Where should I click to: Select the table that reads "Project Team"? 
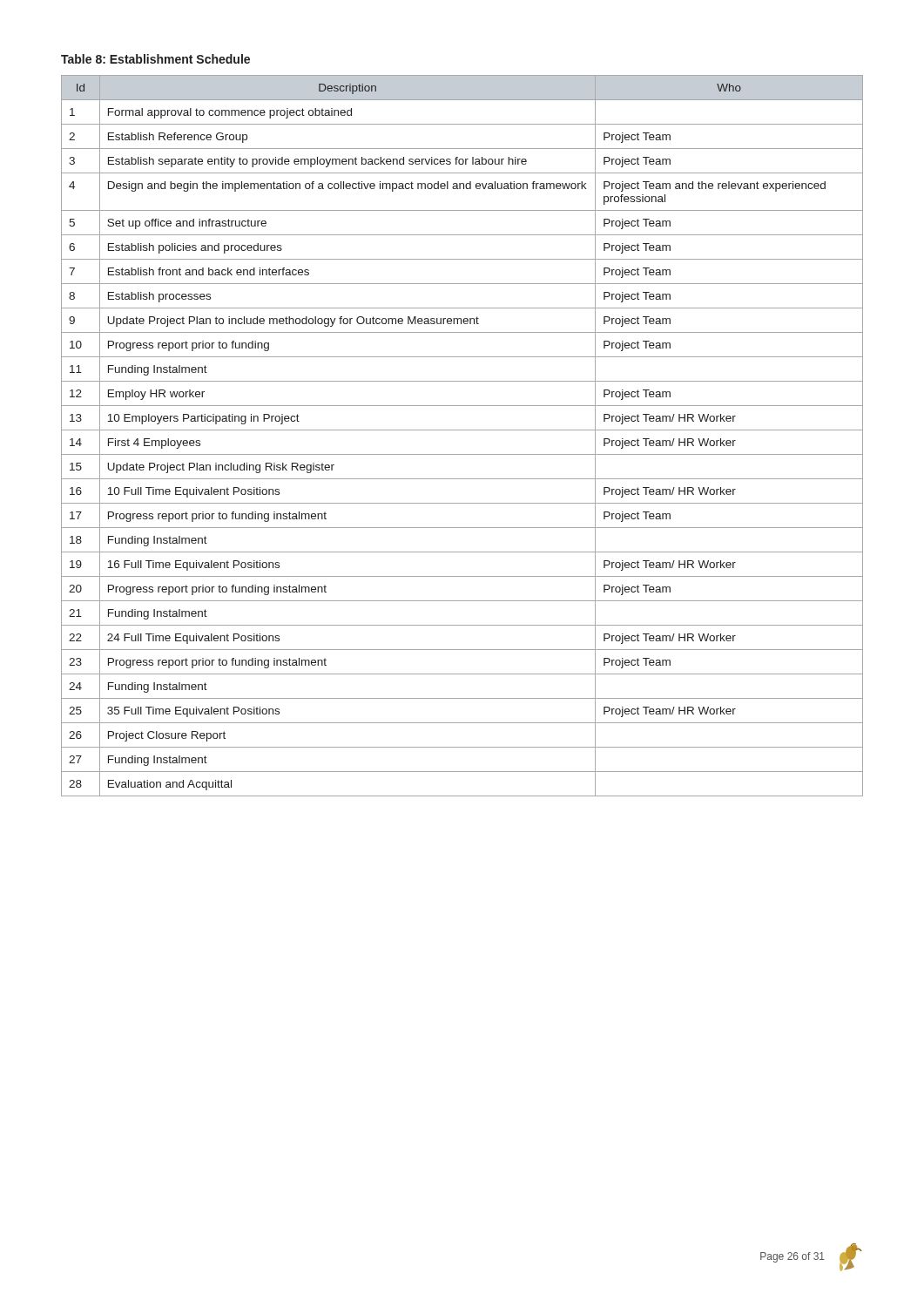[462, 436]
